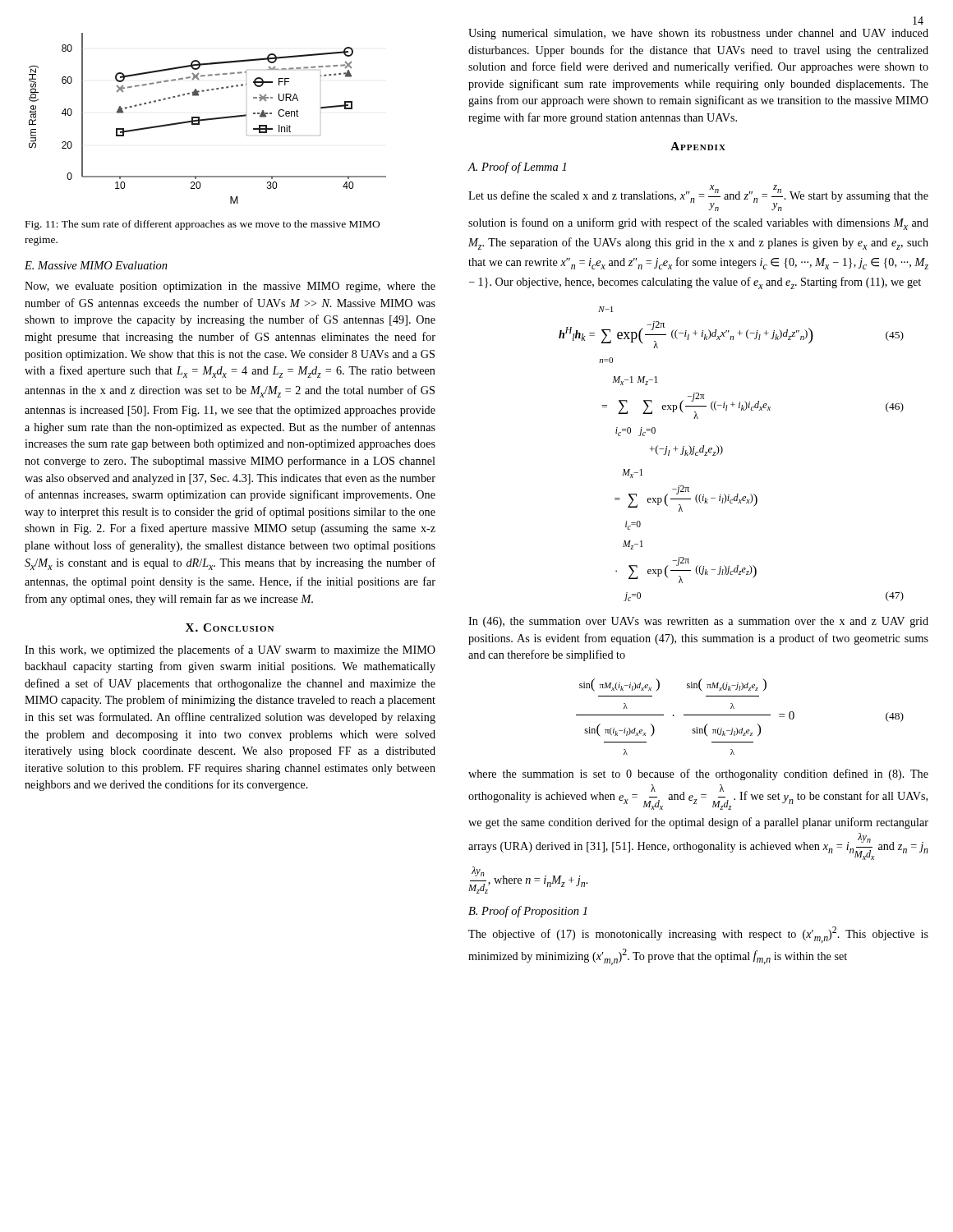The width and height of the screenshot is (953, 1232).
Task: Click on the section header that reads "A. Proof of Lemma"
Action: click(x=518, y=166)
